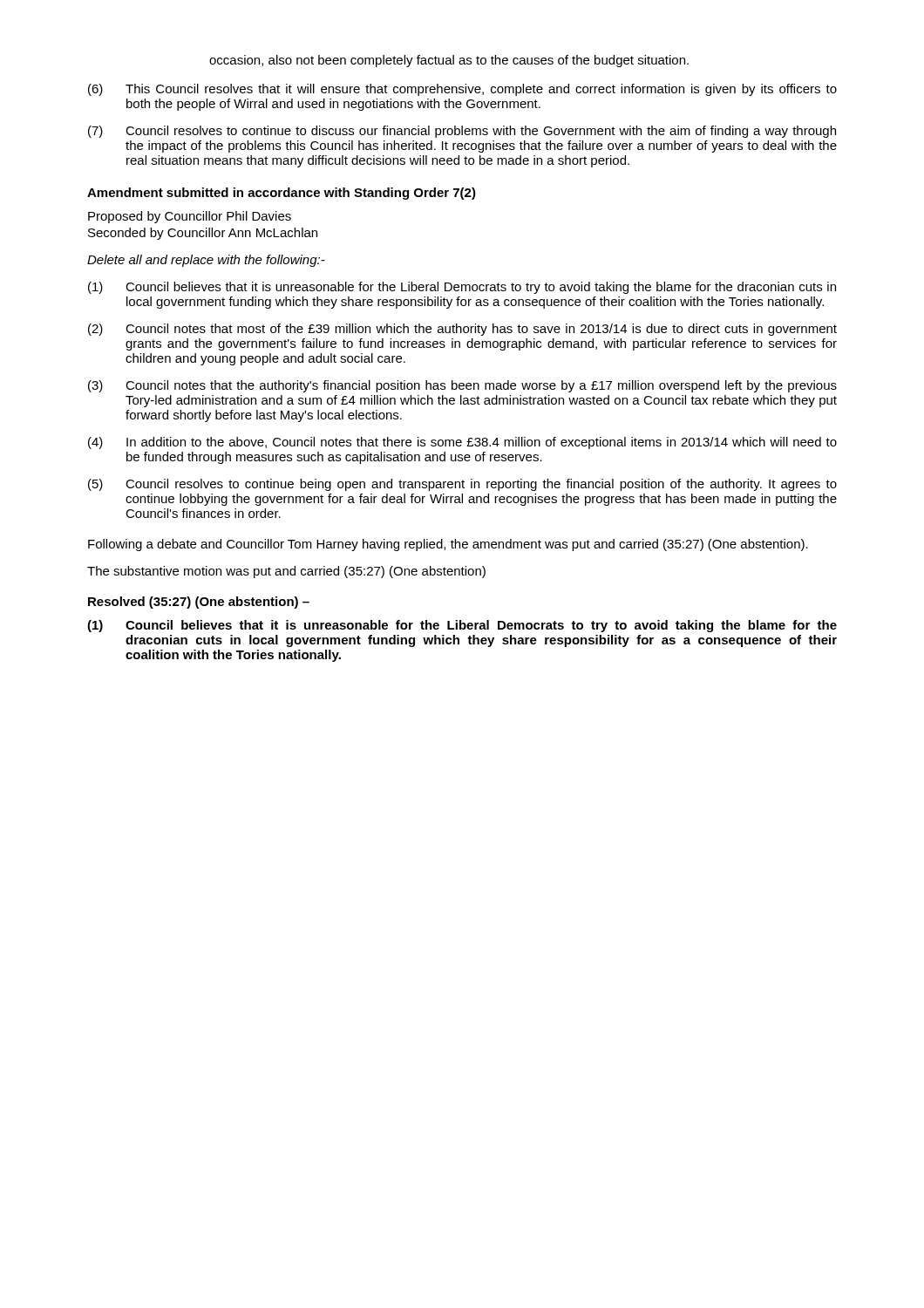924x1308 pixels.
Task: Point to "Seconded by Councillor Ann McLachlan"
Action: pyautogui.click(x=203, y=232)
